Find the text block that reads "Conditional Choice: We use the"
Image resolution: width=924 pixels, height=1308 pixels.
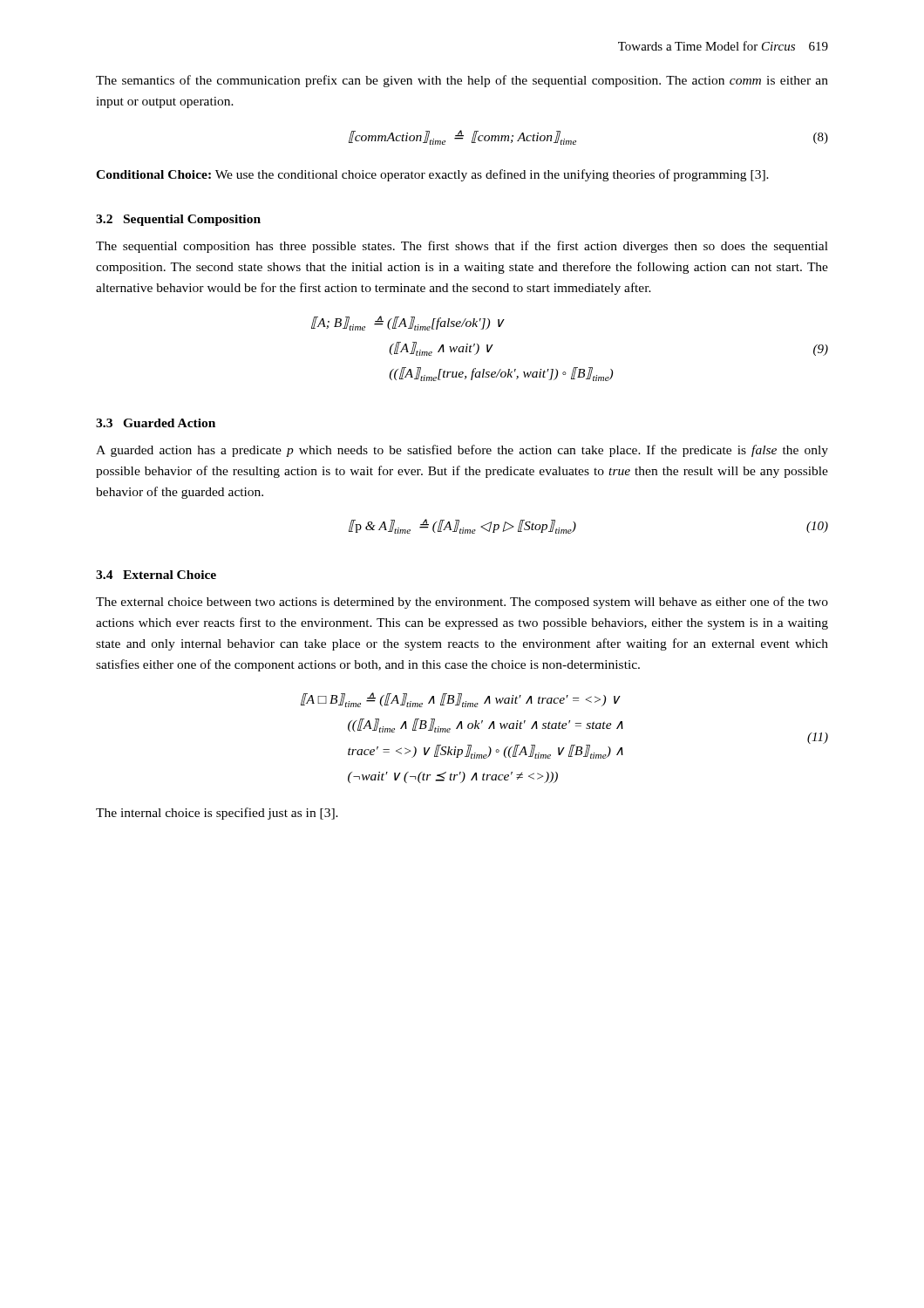(462, 174)
